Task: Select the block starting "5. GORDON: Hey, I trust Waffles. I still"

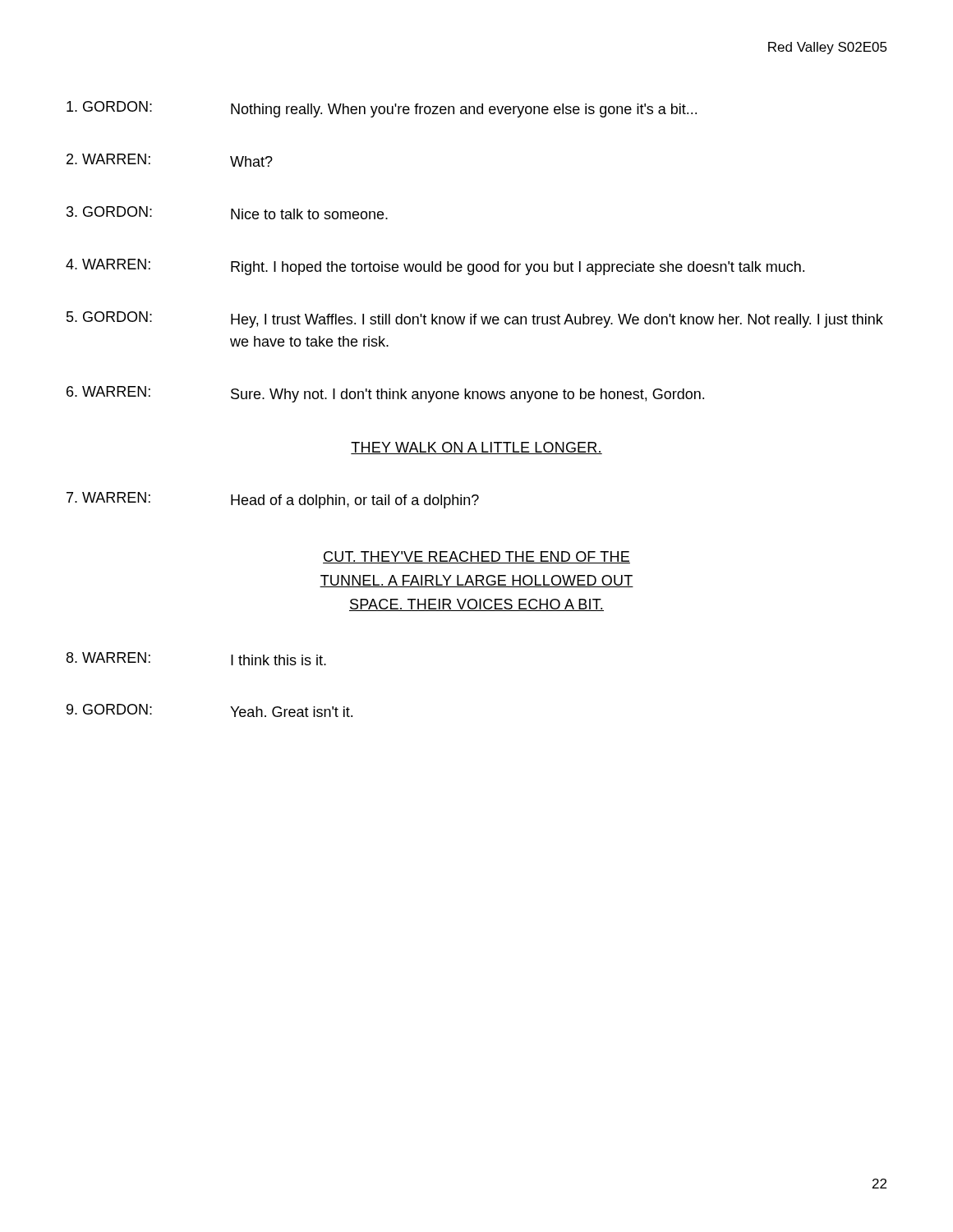Action: pyautogui.click(x=476, y=331)
